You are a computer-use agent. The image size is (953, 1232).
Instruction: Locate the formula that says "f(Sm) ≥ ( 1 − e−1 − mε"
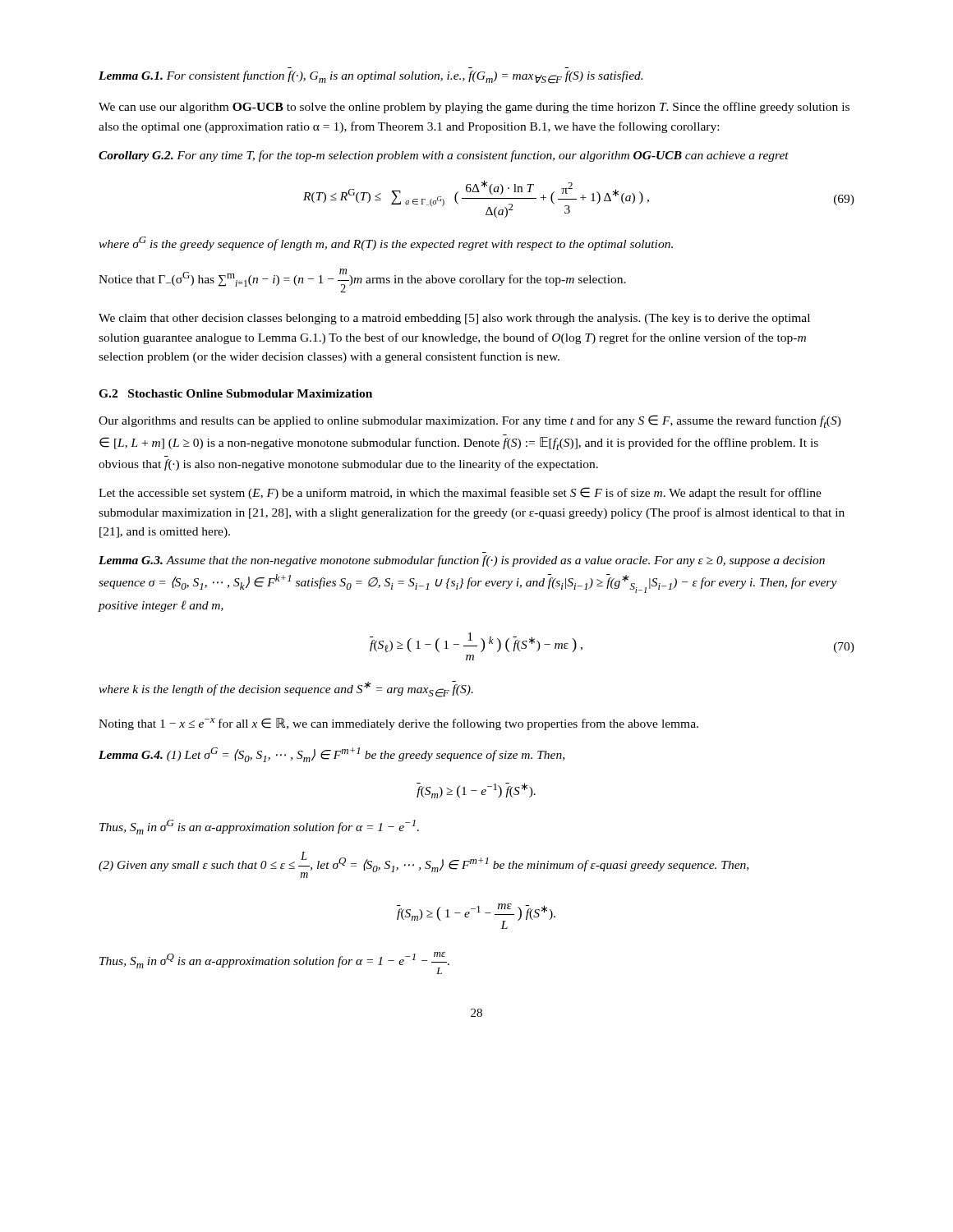click(x=476, y=915)
